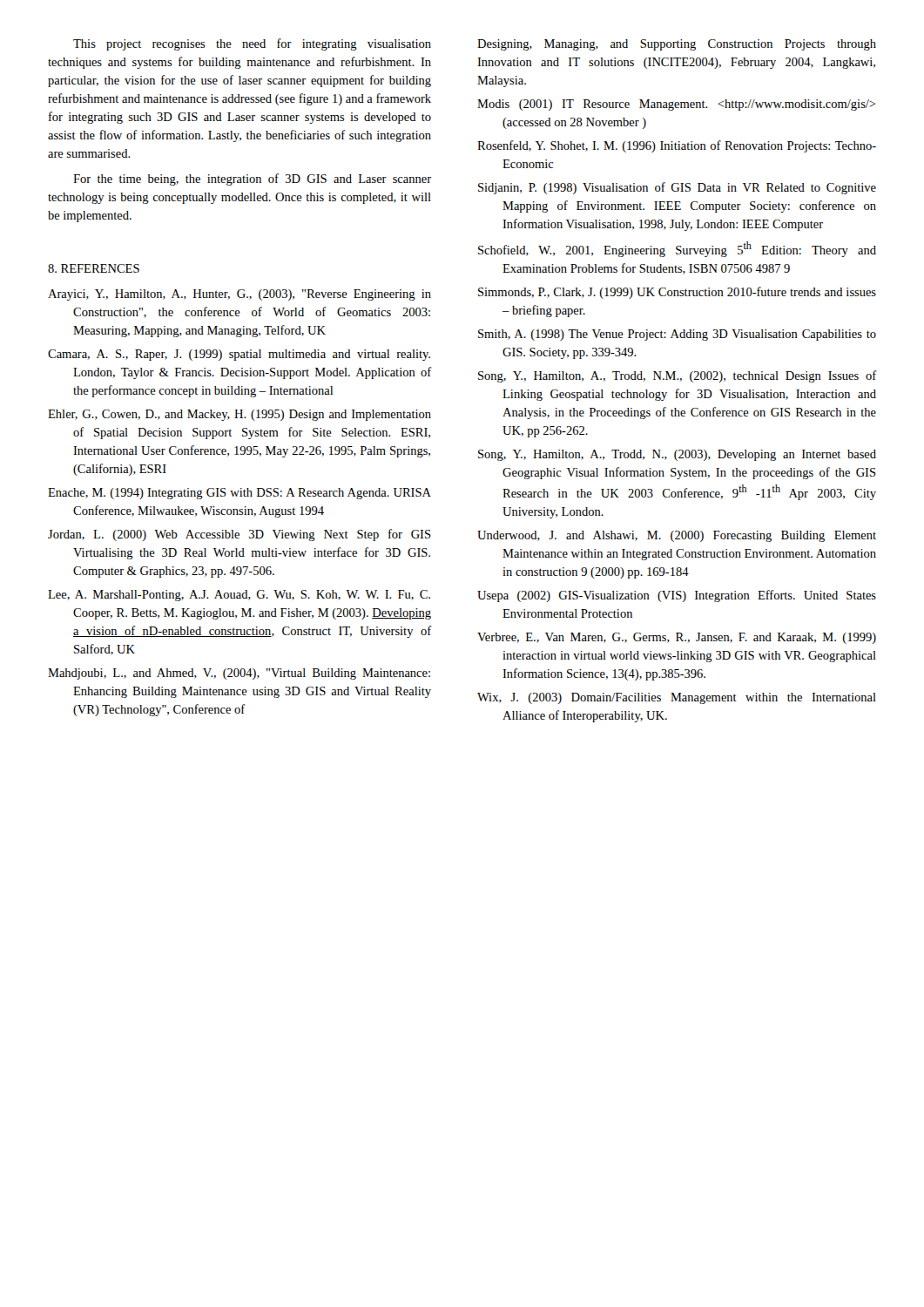
Task: Point to the block beginning "Underwood, J. and Alshawi, M."
Action: pos(677,553)
